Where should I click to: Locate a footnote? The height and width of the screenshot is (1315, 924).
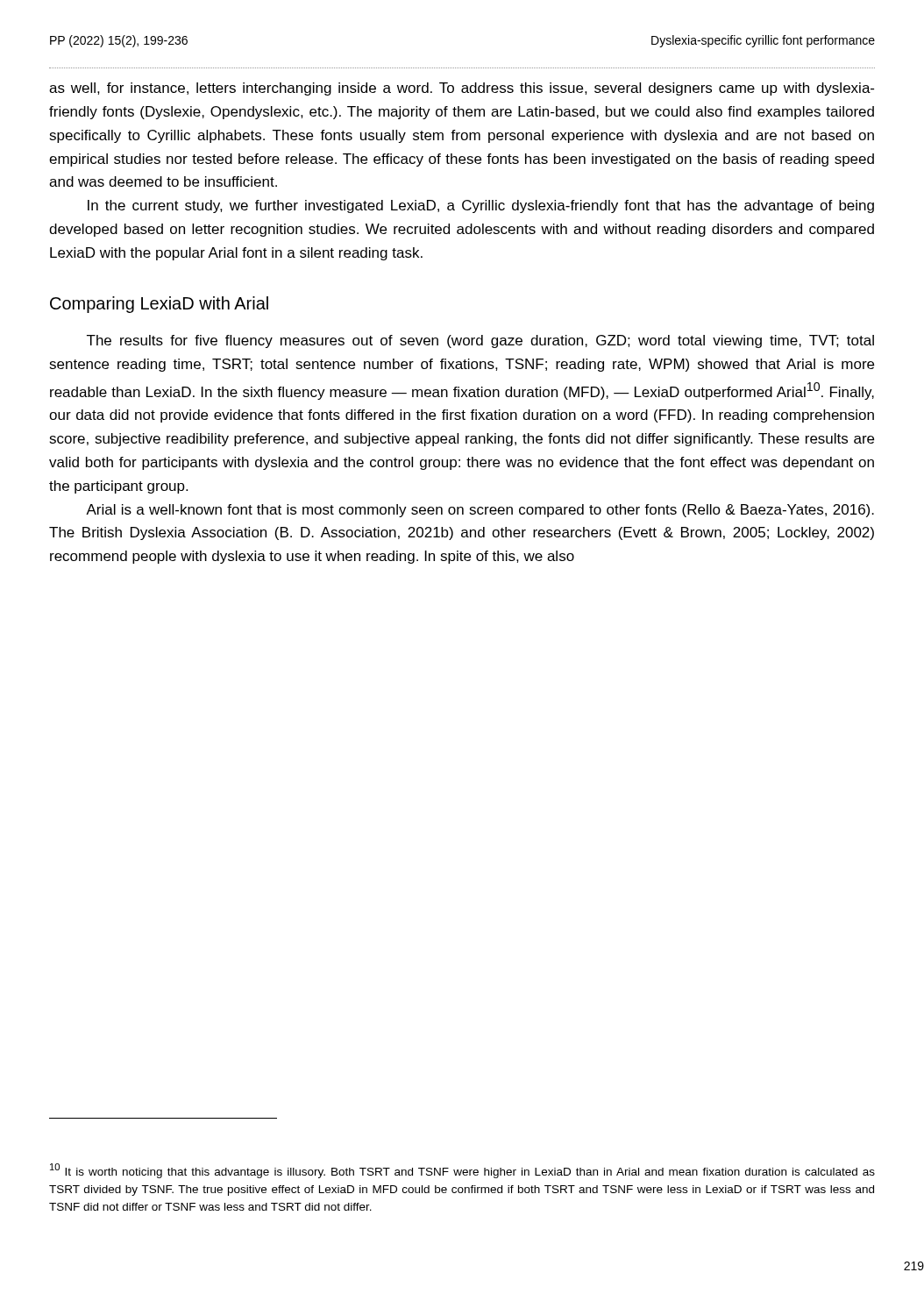point(462,1188)
